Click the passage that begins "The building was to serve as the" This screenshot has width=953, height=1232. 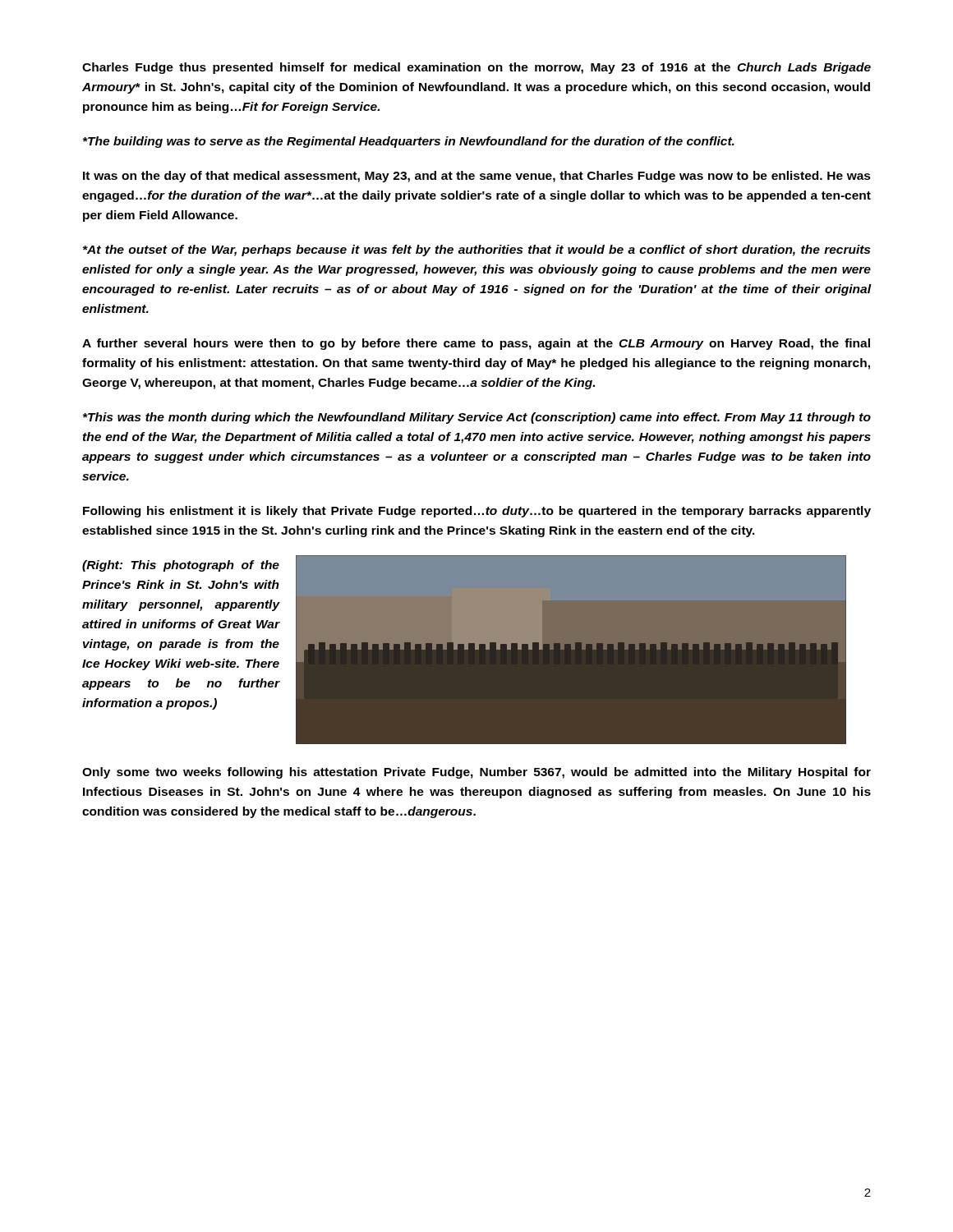[409, 141]
